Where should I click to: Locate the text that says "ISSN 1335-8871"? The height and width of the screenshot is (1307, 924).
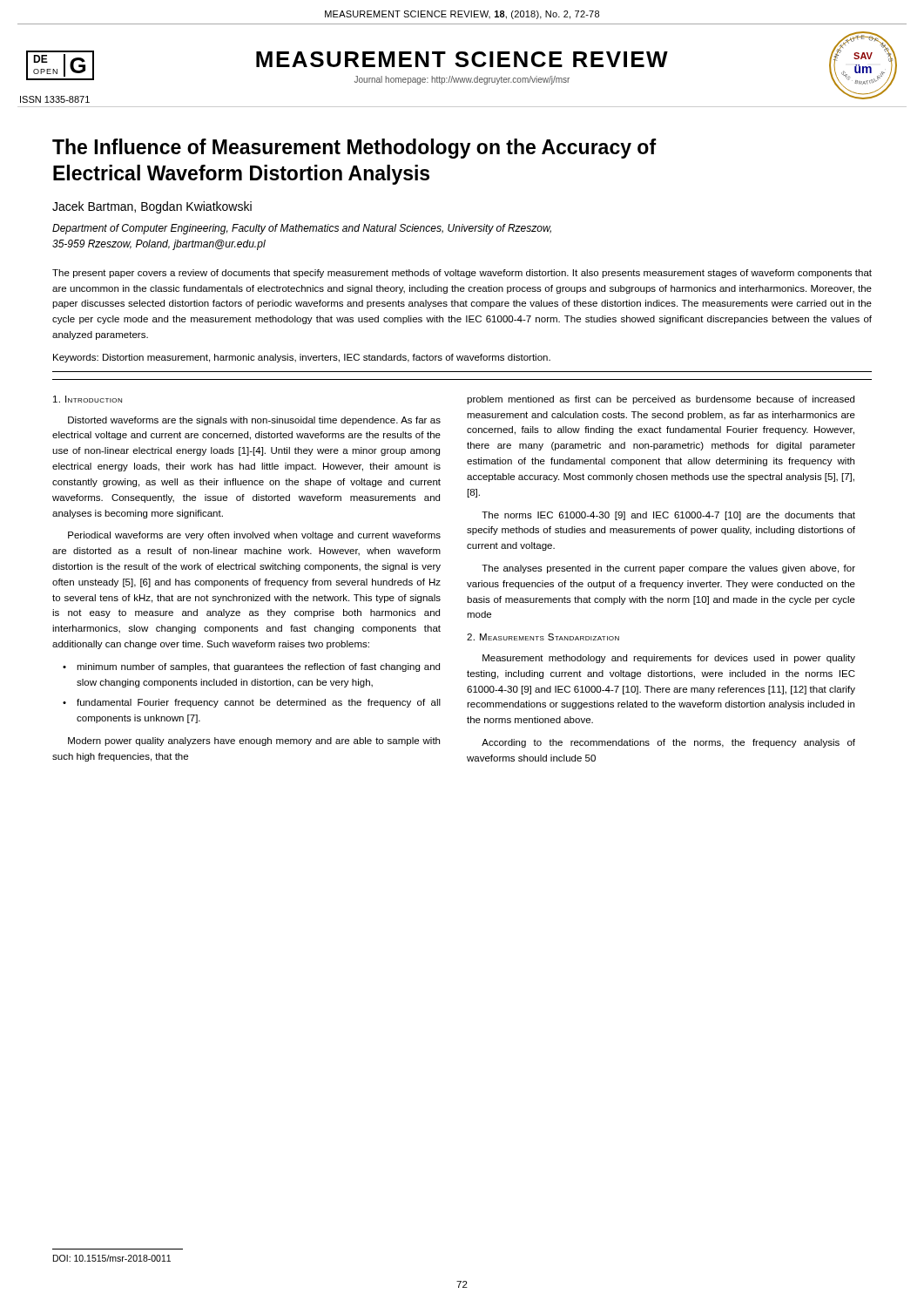pyautogui.click(x=55, y=99)
